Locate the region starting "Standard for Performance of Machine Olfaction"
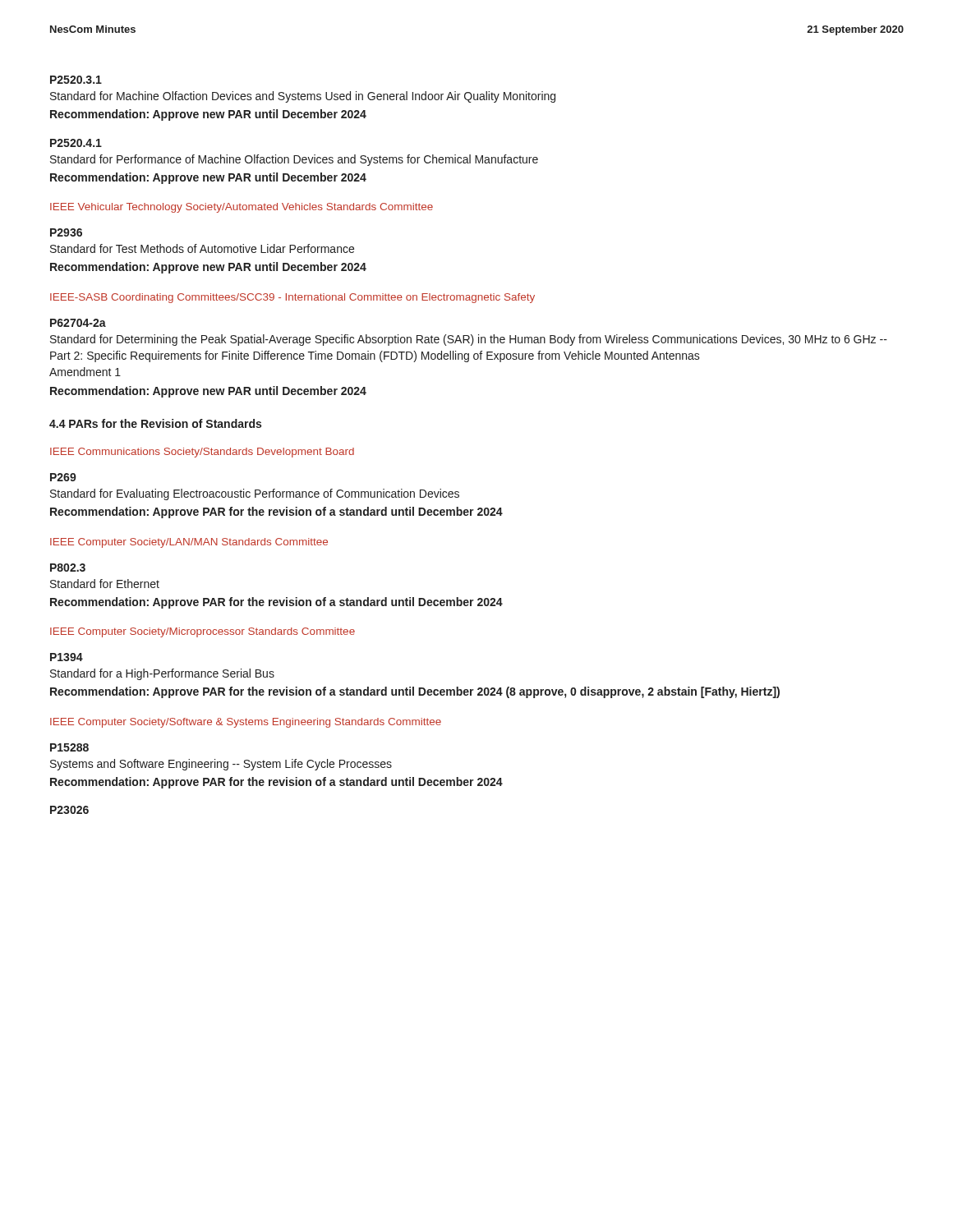Screen dimensions: 1232x953 294,159
